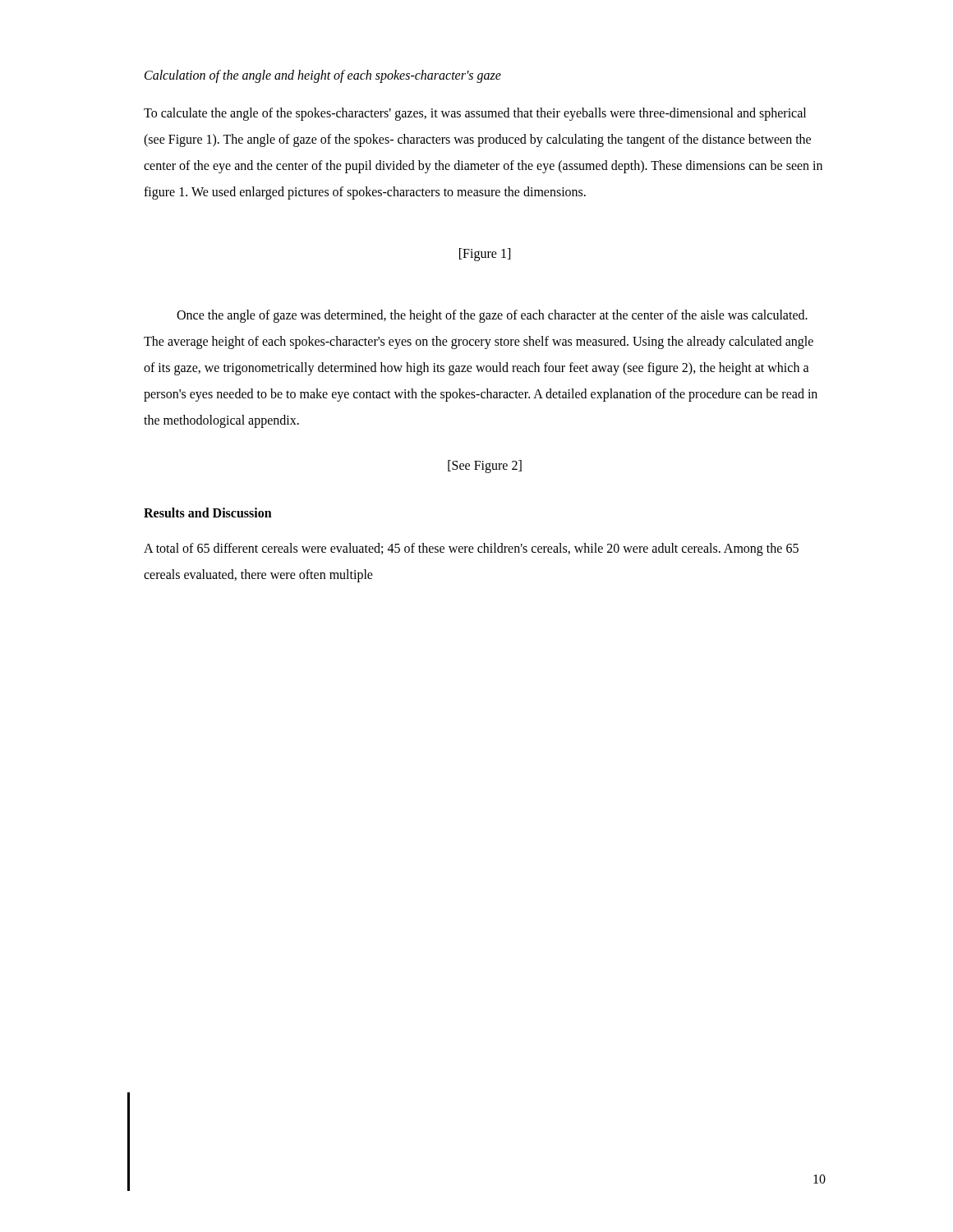953x1232 pixels.
Task: Point to the element starting "[Figure 1]"
Action: click(x=485, y=253)
